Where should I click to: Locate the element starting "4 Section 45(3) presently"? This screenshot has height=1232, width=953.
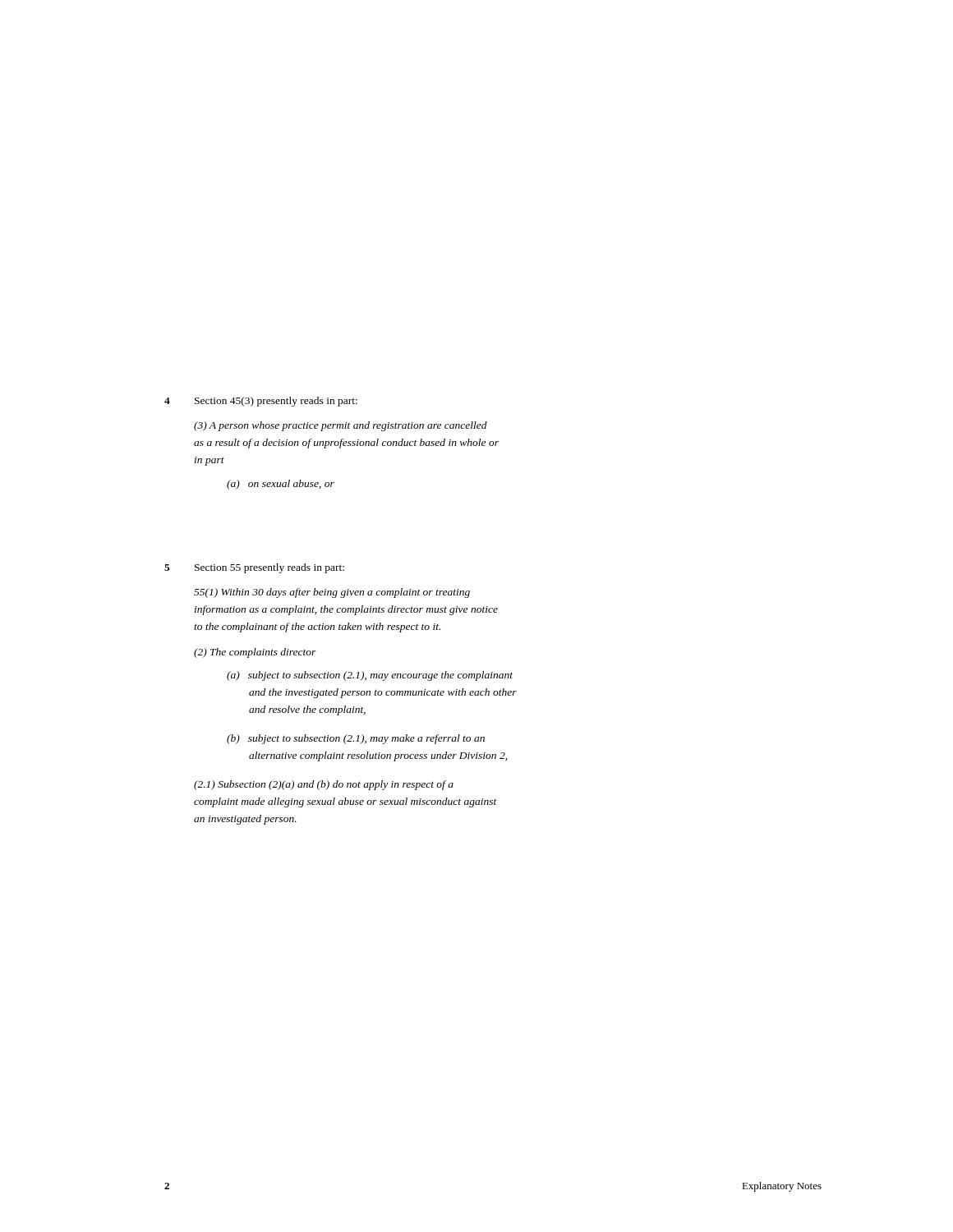(x=261, y=402)
